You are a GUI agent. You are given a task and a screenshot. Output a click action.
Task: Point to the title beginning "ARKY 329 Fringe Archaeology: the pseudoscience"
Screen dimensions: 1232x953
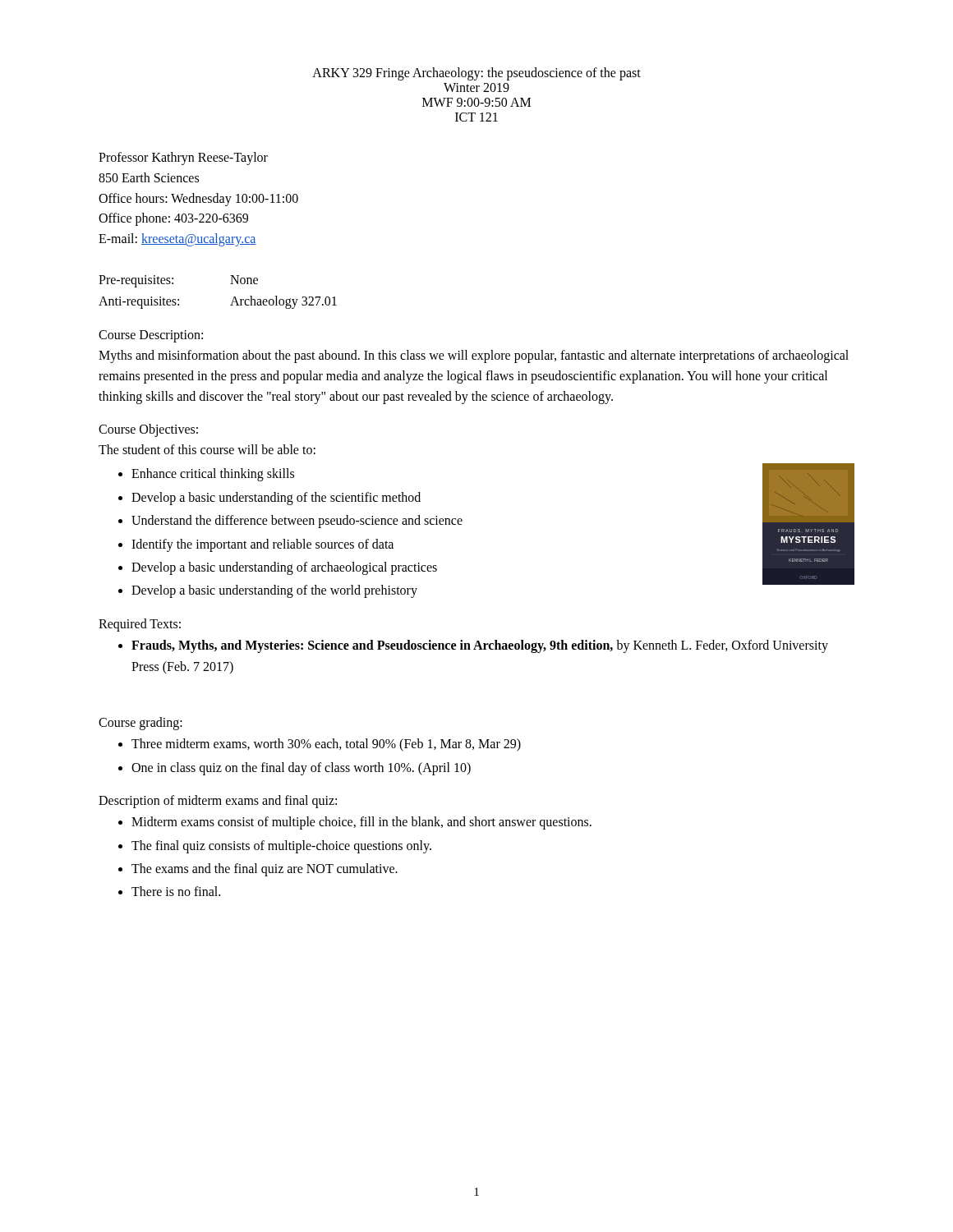[x=476, y=95]
